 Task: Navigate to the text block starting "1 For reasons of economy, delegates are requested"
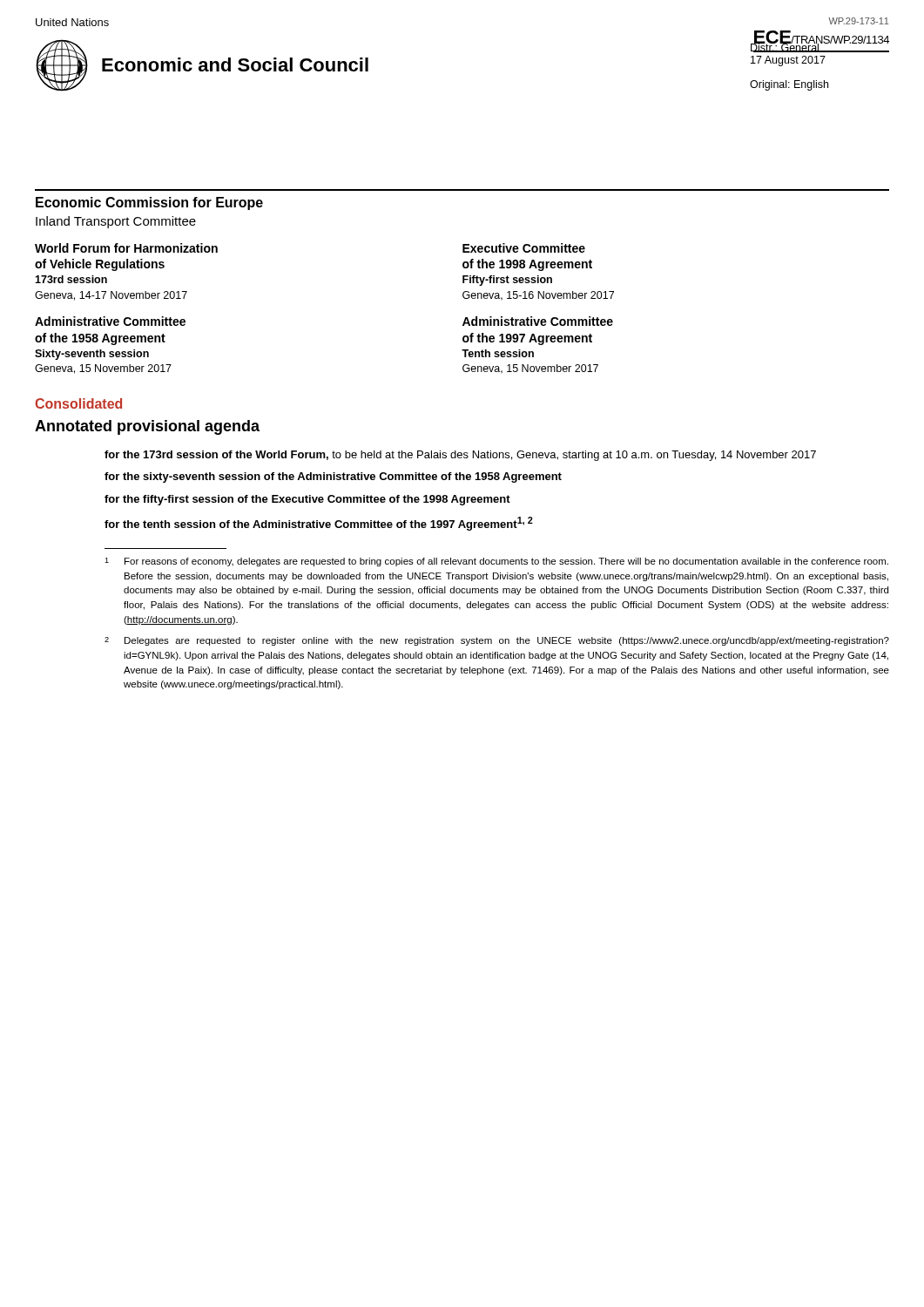(497, 591)
